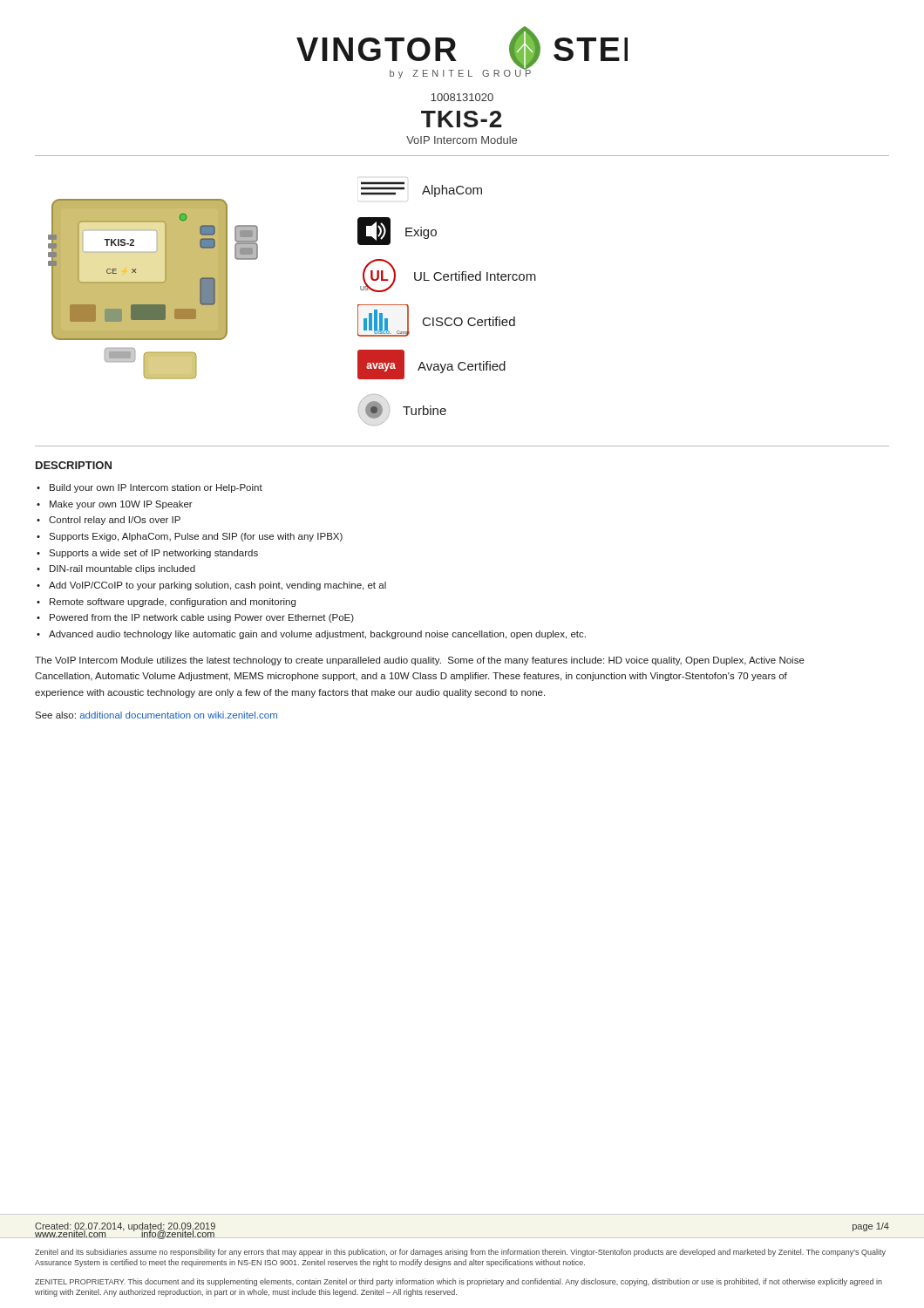Find the infographic
This screenshot has height=1308, width=924.
[610, 297]
